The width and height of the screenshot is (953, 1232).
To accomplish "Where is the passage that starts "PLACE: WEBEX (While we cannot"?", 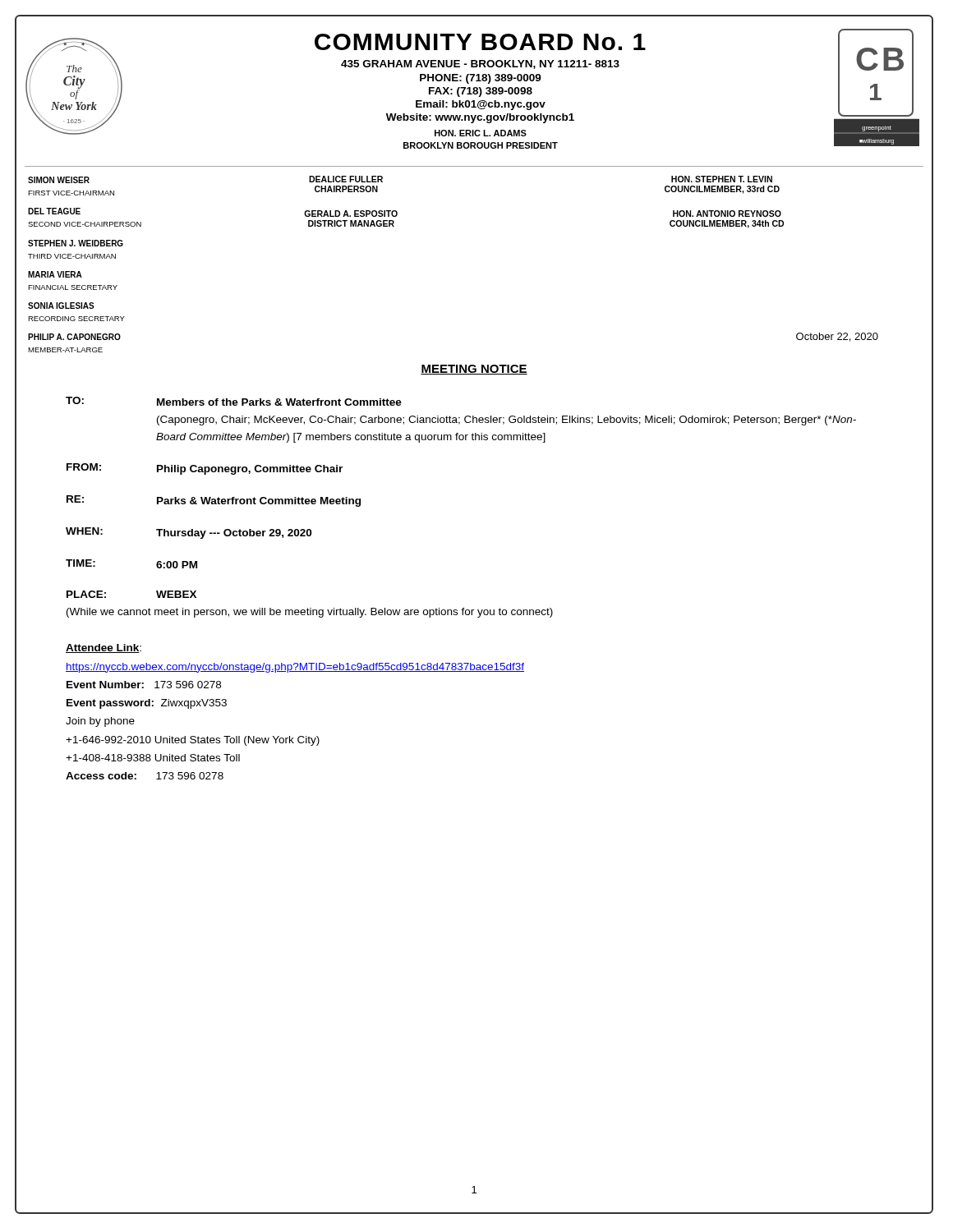I will click(x=474, y=605).
